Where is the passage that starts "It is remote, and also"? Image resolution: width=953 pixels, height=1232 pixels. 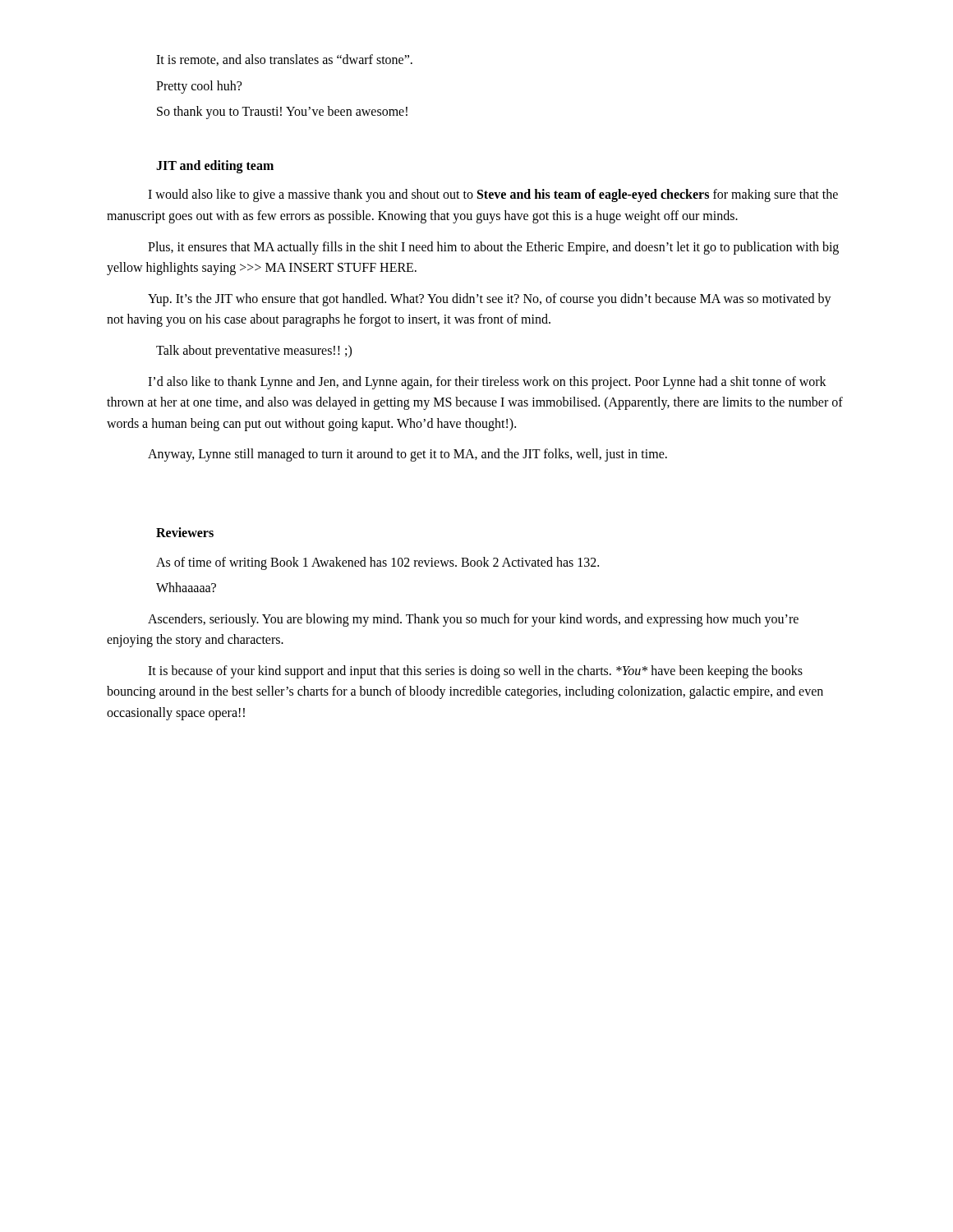point(285,60)
